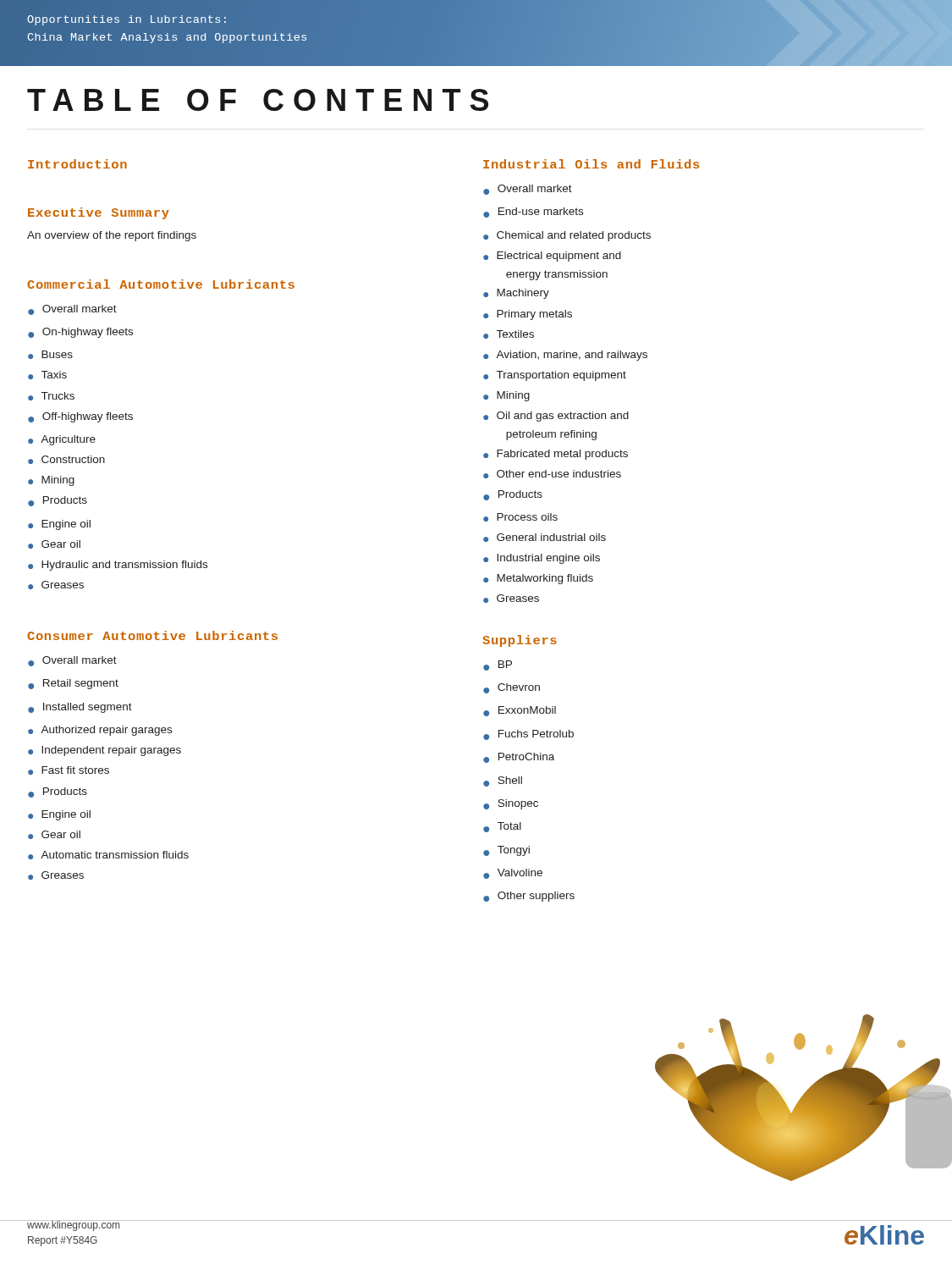
Task: Point to "●Fast fit stores"
Action: coord(68,772)
